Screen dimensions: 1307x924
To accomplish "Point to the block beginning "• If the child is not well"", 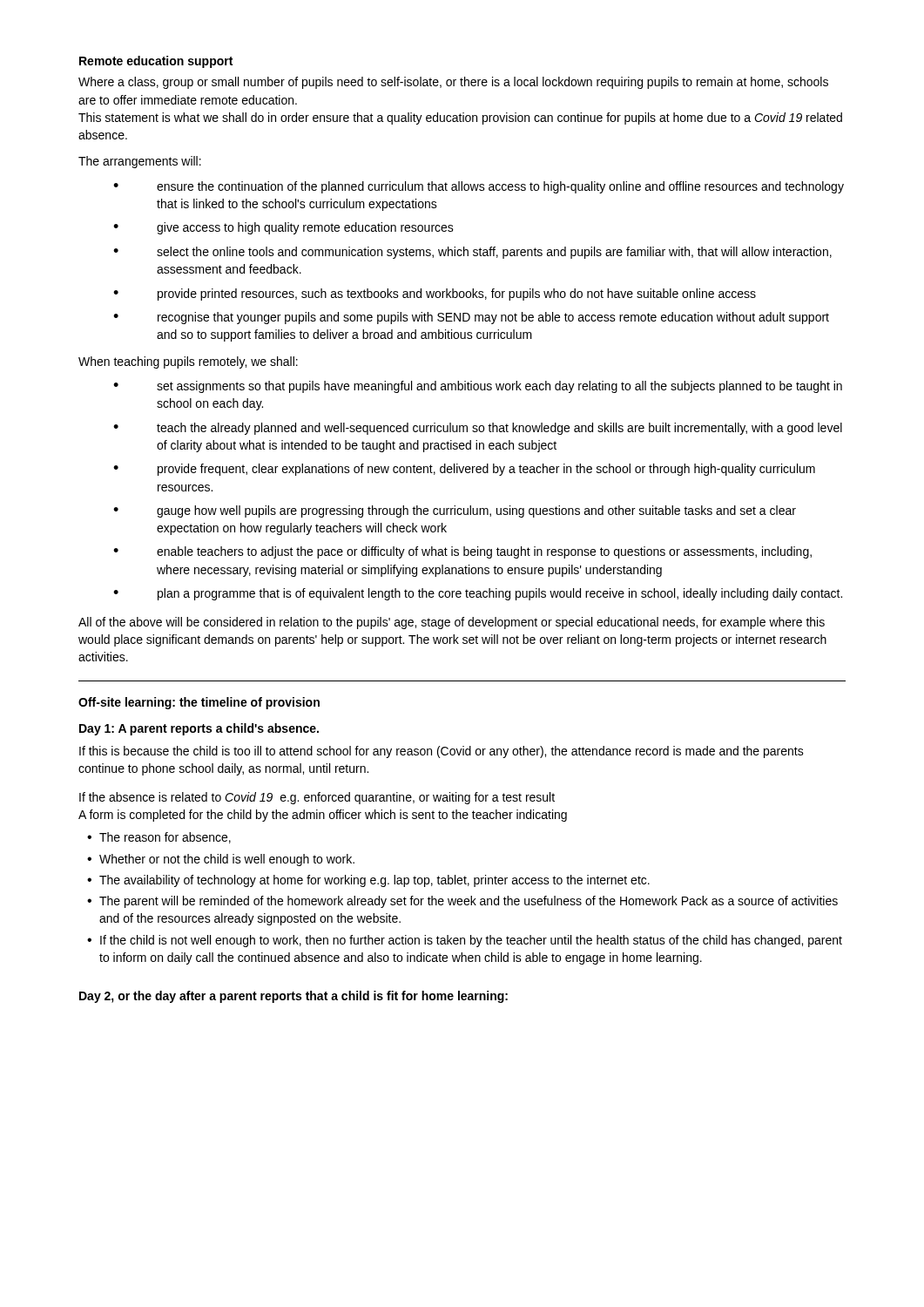I will click(x=466, y=949).
